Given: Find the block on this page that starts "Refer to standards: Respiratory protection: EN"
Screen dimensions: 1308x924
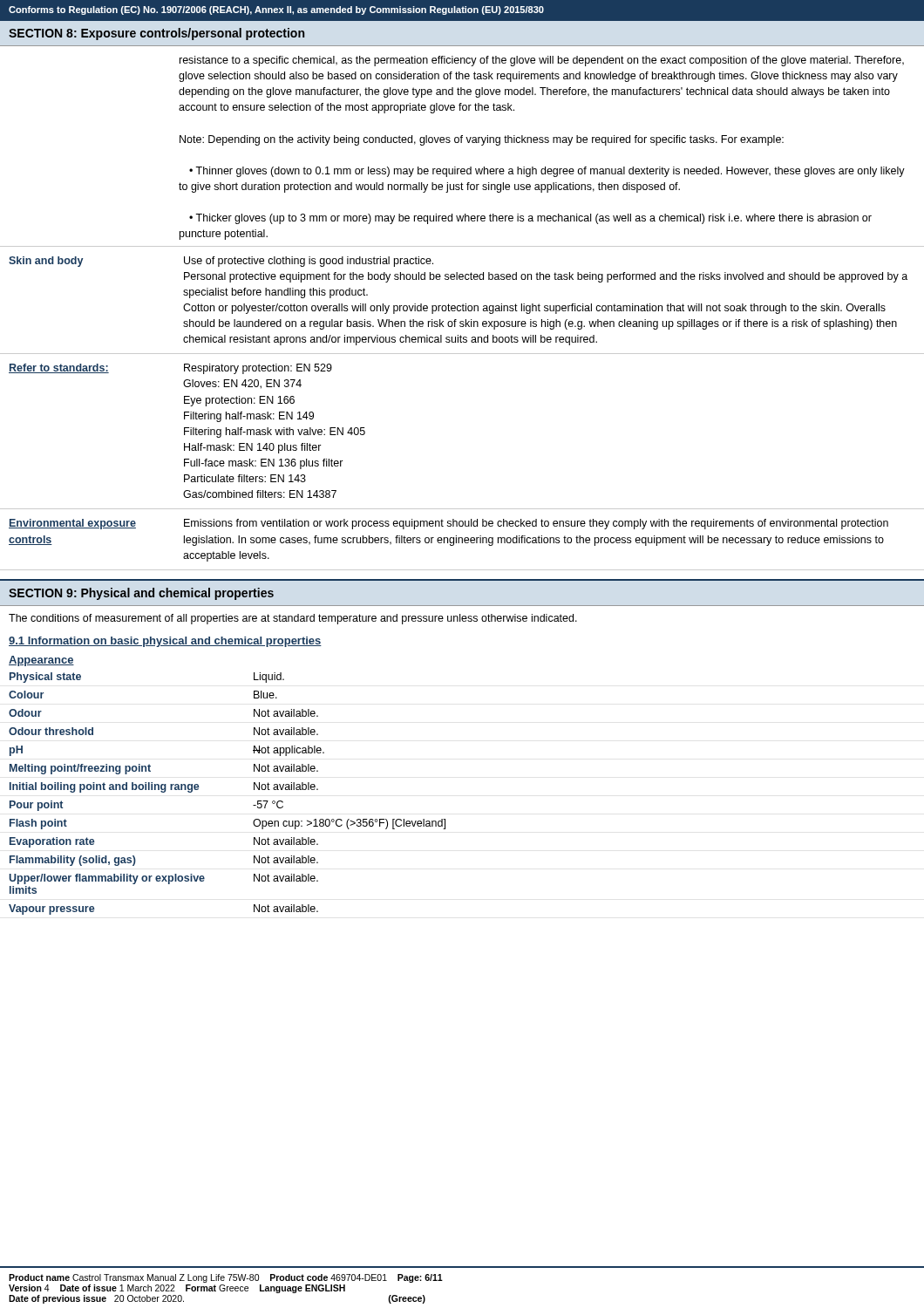Looking at the screenshot, I should click(x=58, y=368).
